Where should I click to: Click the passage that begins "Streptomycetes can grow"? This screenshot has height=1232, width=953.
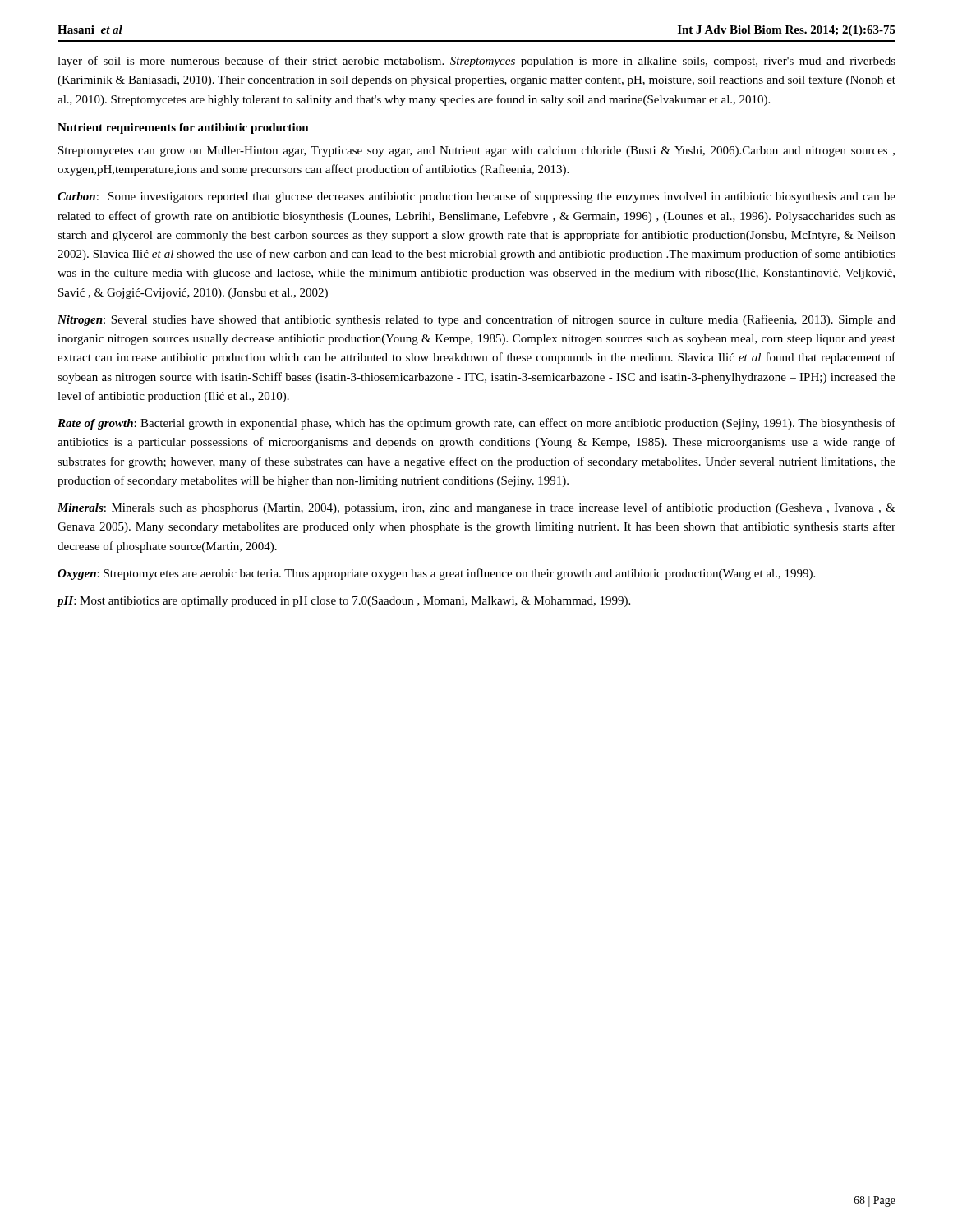pos(476,160)
